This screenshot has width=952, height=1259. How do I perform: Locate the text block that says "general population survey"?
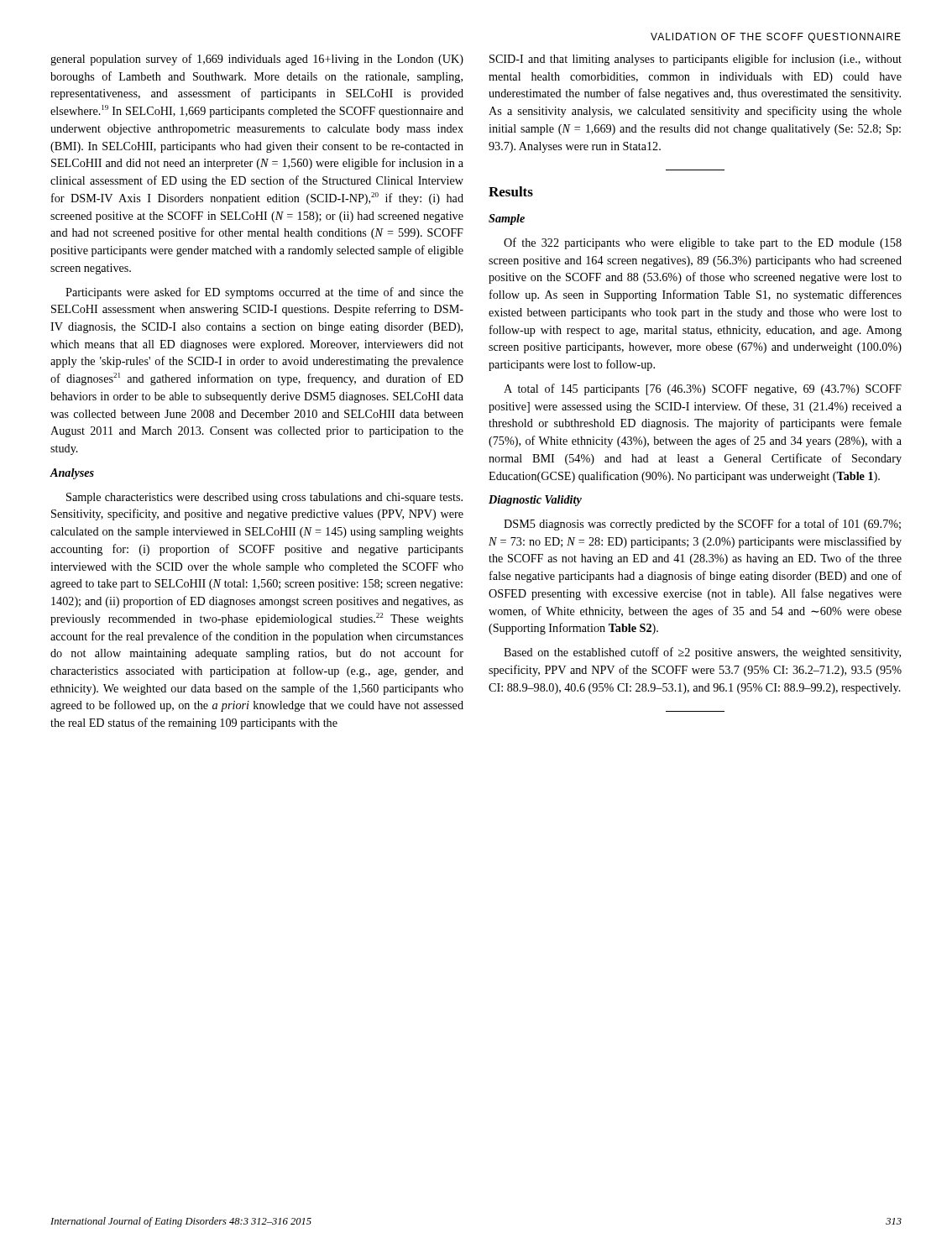point(257,163)
